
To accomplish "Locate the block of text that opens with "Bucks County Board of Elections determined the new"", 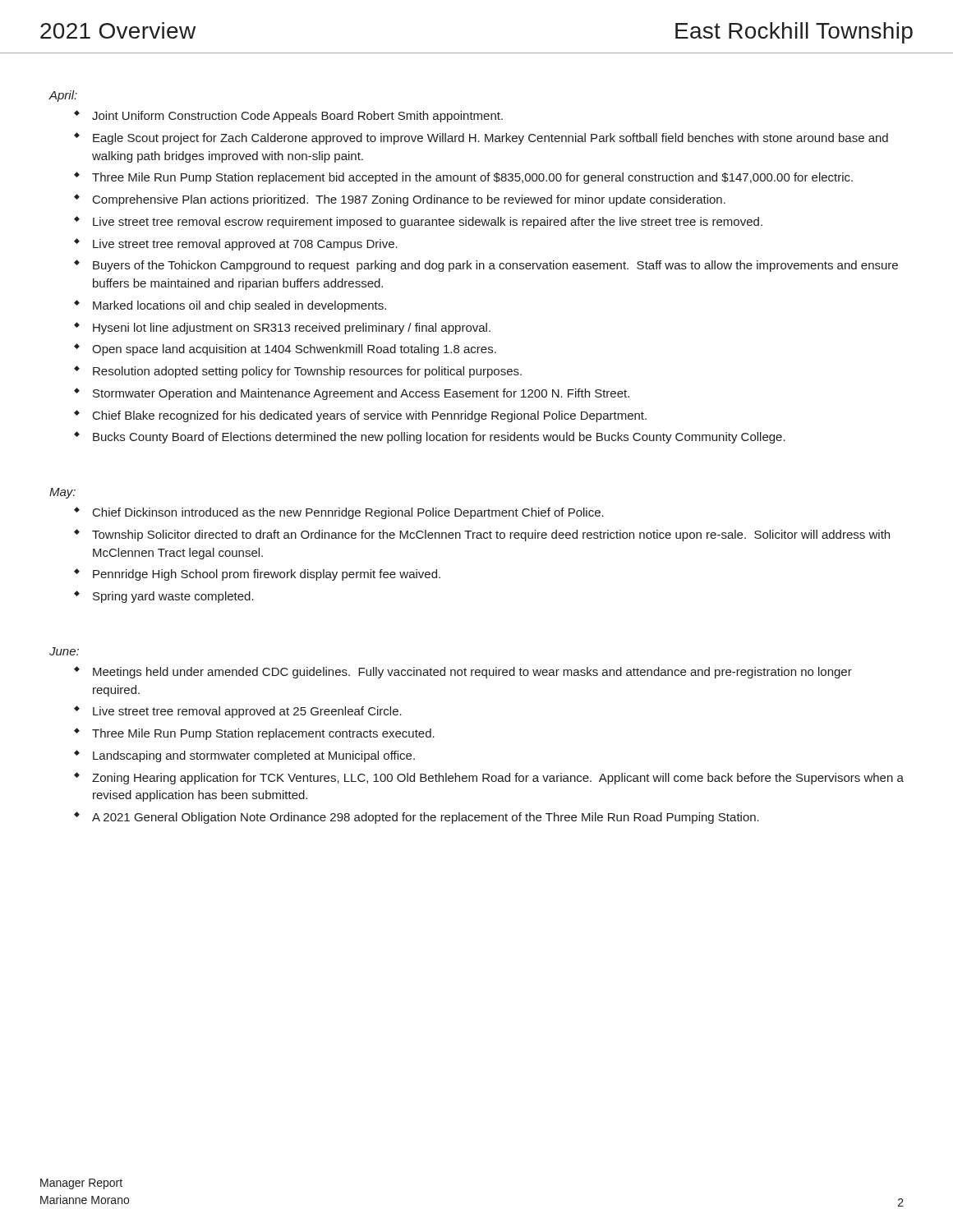I will point(439,437).
